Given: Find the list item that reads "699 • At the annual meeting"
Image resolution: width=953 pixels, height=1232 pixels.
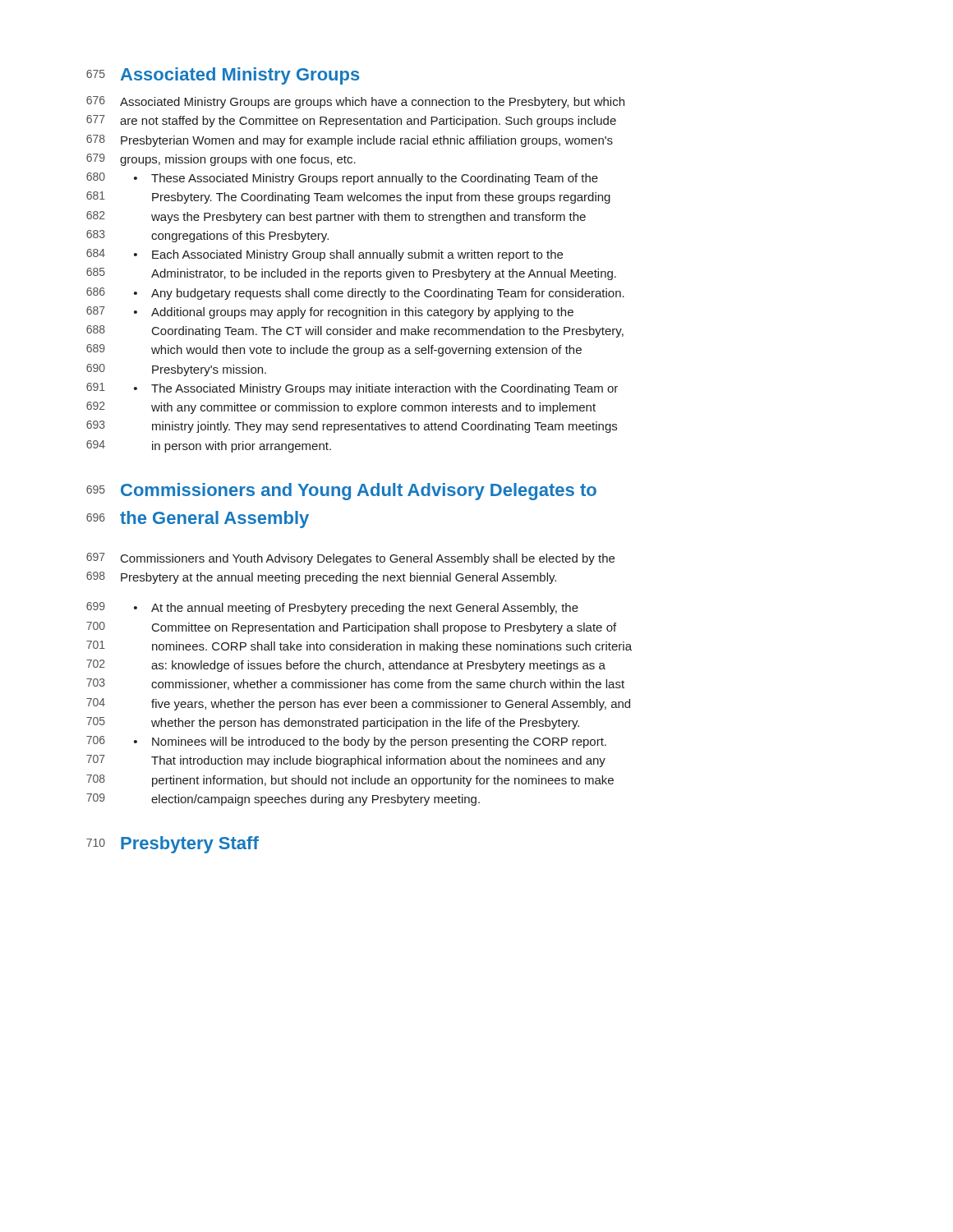Looking at the screenshot, I should point(476,665).
